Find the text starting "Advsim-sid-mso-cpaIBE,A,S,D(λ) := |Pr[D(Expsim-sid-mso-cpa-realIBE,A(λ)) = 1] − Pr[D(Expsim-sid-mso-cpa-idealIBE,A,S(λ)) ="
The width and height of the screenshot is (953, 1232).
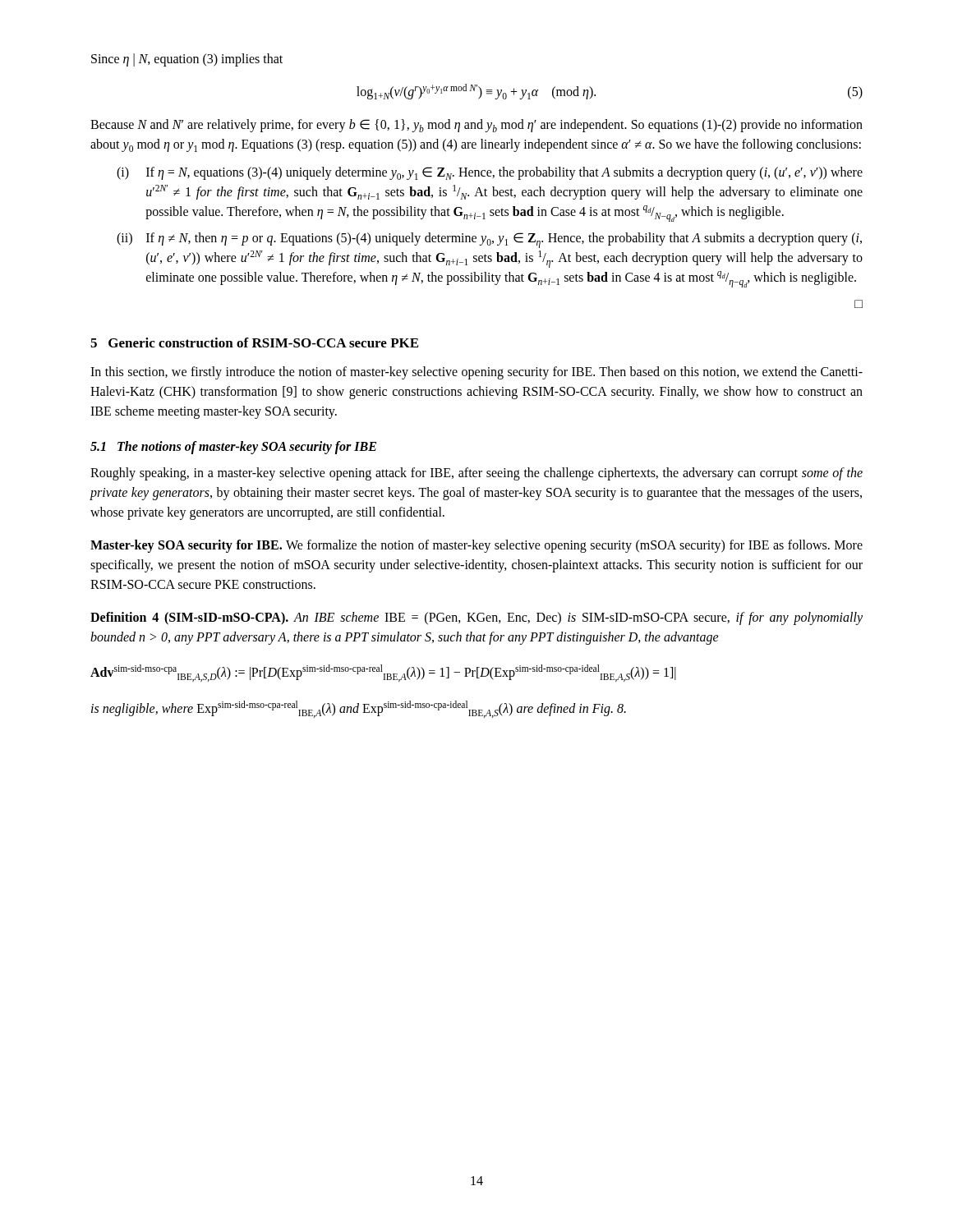pos(383,673)
